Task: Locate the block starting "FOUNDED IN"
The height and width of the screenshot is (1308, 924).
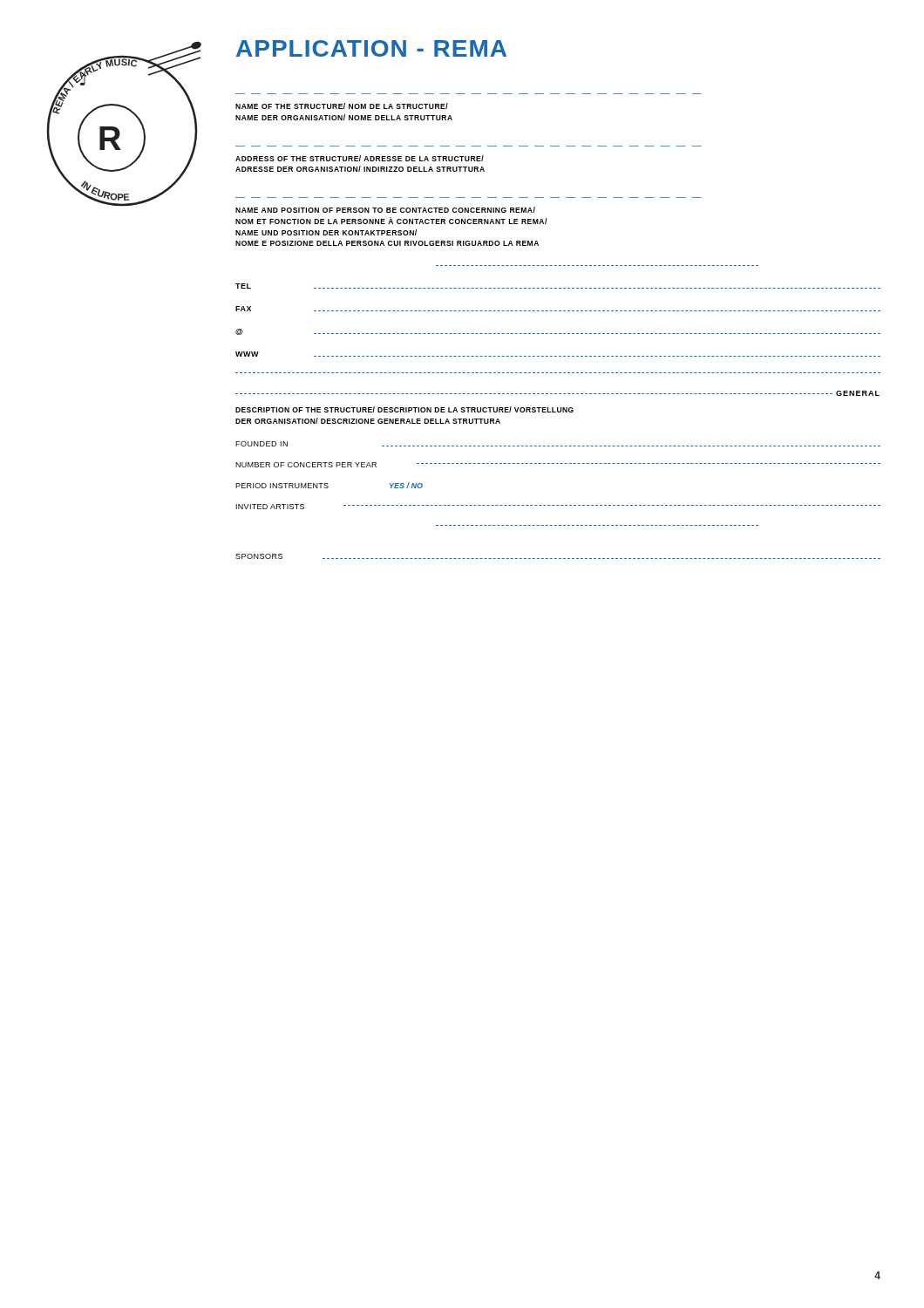Action: (x=558, y=443)
